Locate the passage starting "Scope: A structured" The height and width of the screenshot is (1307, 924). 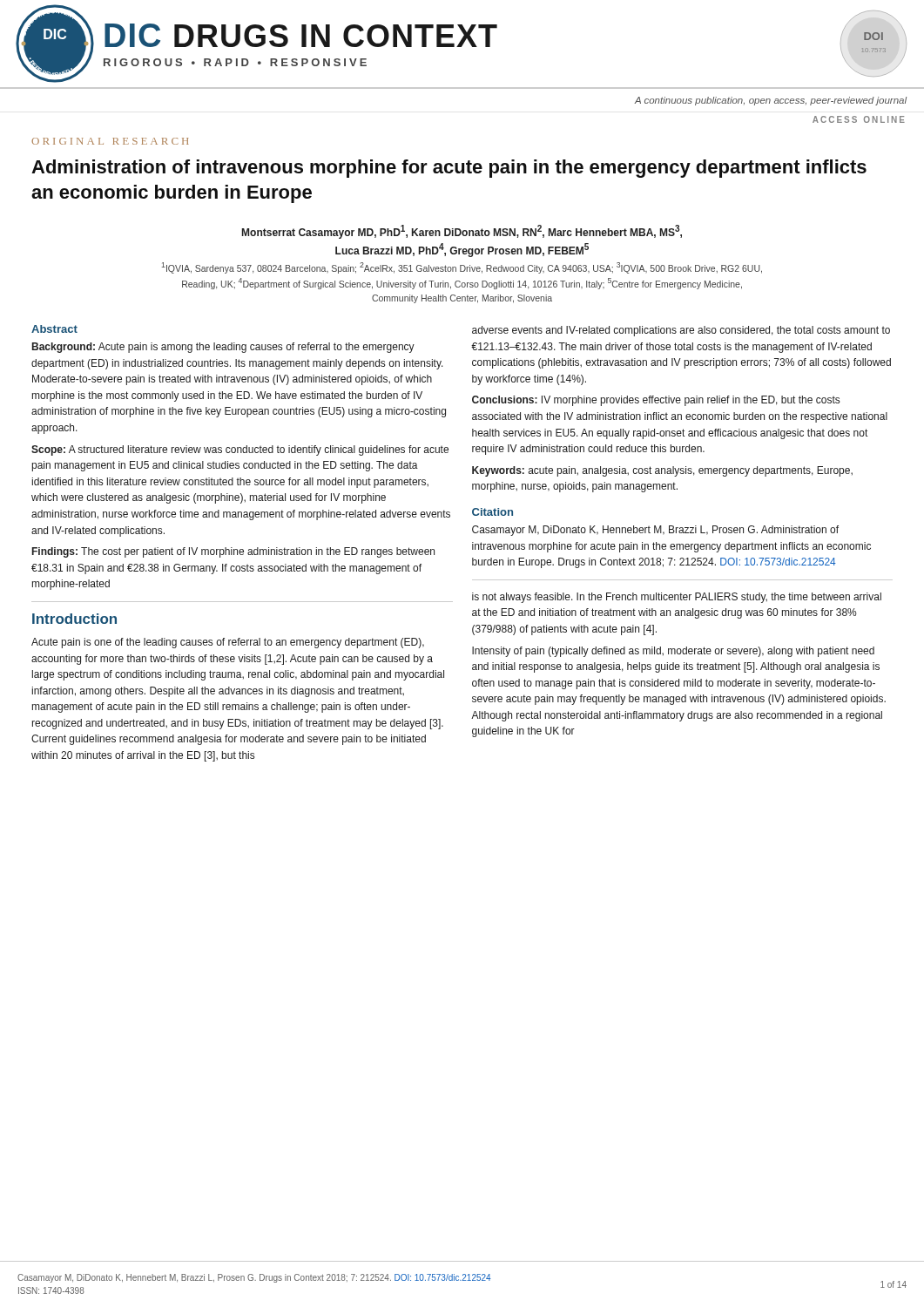pyautogui.click(x=241, y=490)
